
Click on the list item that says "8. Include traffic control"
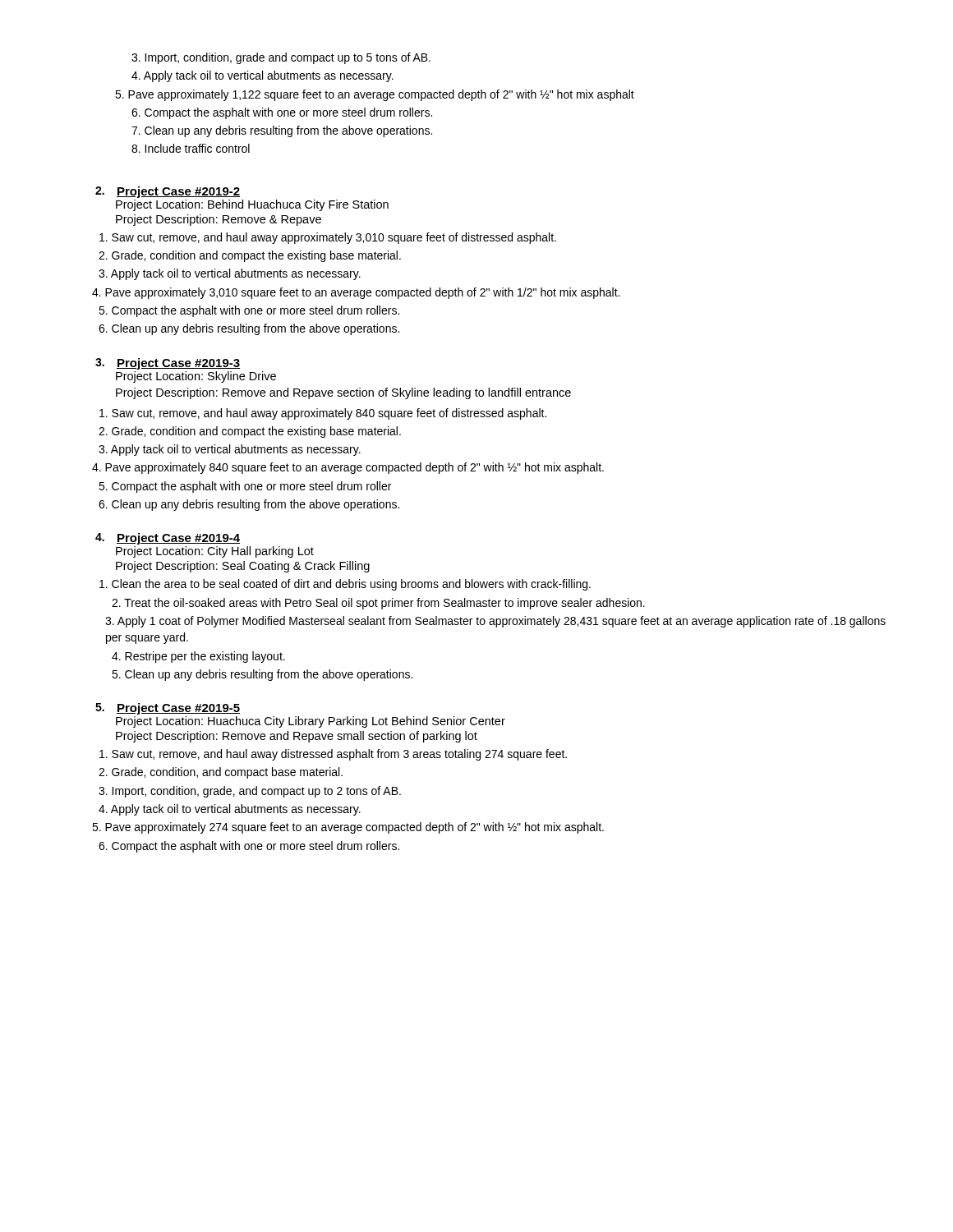point(191,149)
